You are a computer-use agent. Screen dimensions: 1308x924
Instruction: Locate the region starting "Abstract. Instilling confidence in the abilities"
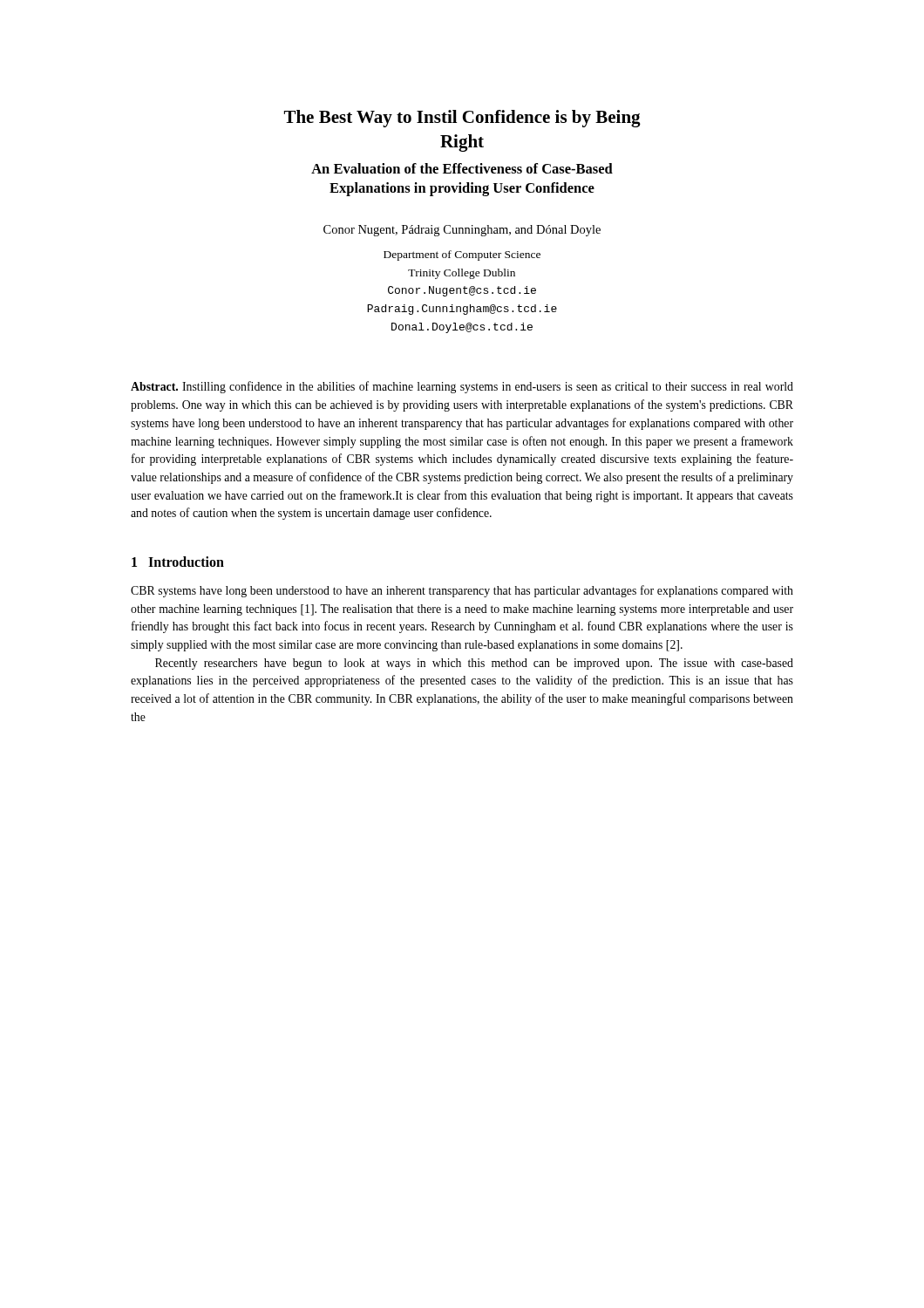point(462,451)
